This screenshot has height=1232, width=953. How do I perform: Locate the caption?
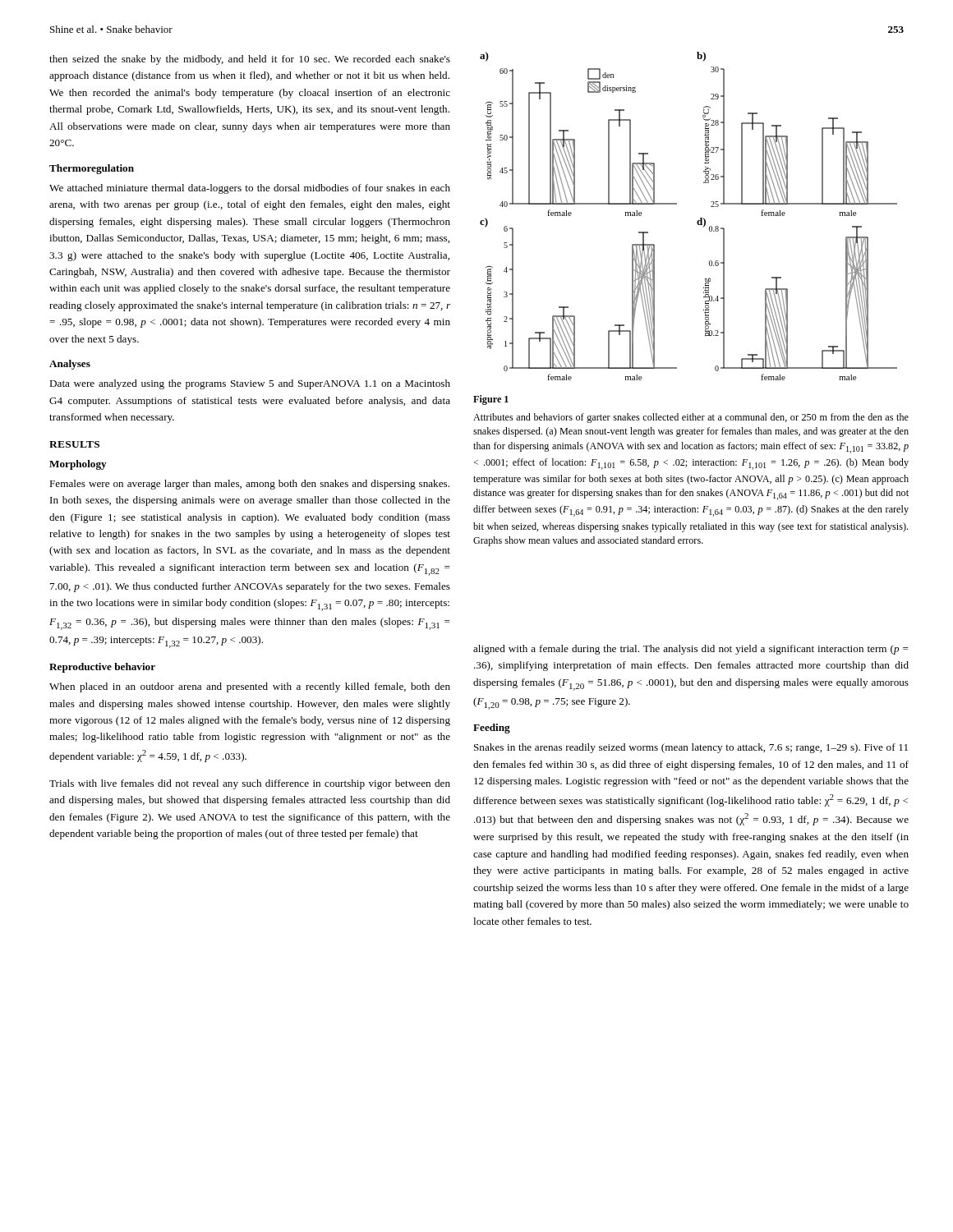tap(691, 471)
